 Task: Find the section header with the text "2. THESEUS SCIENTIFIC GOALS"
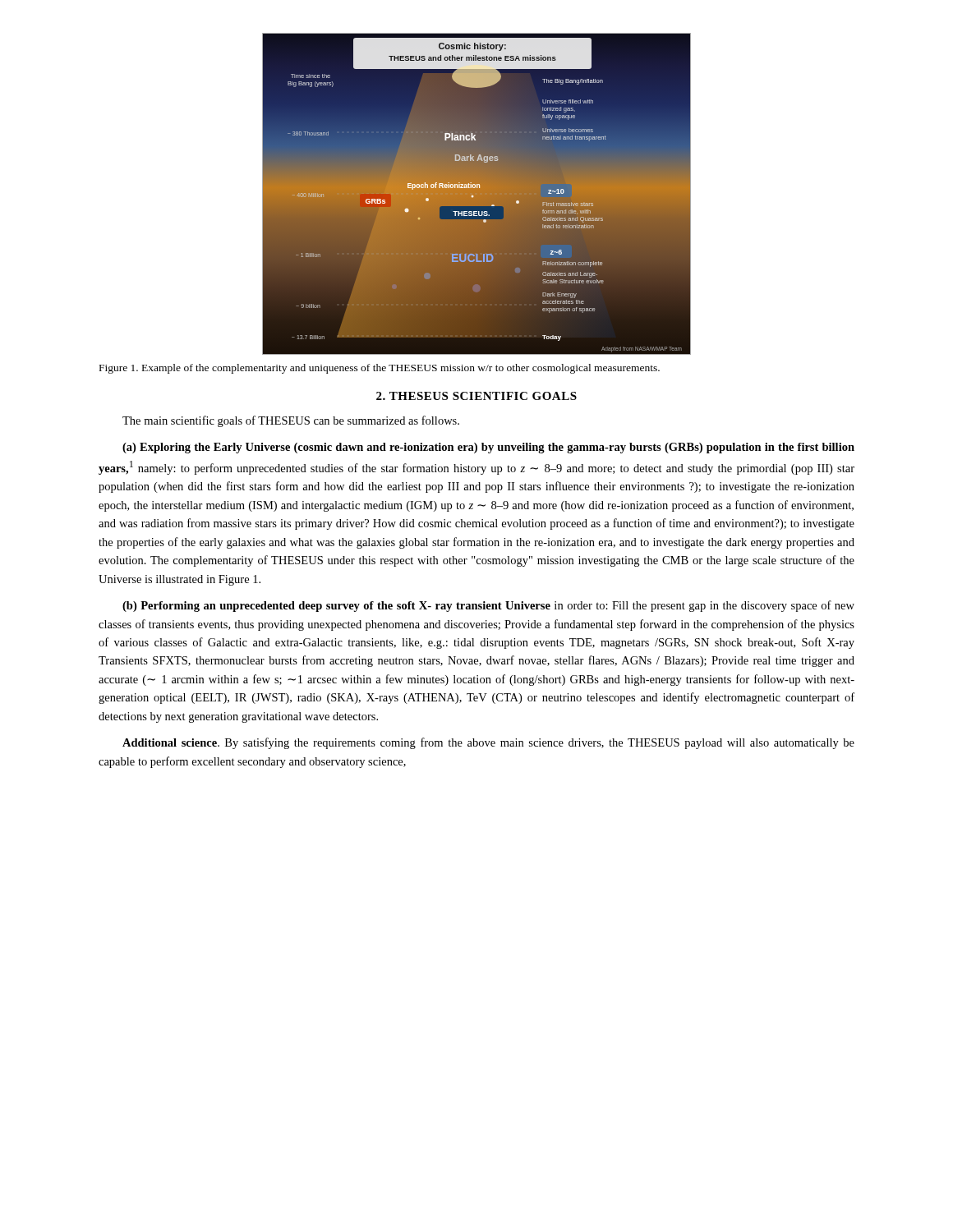[x=476, y=396]
